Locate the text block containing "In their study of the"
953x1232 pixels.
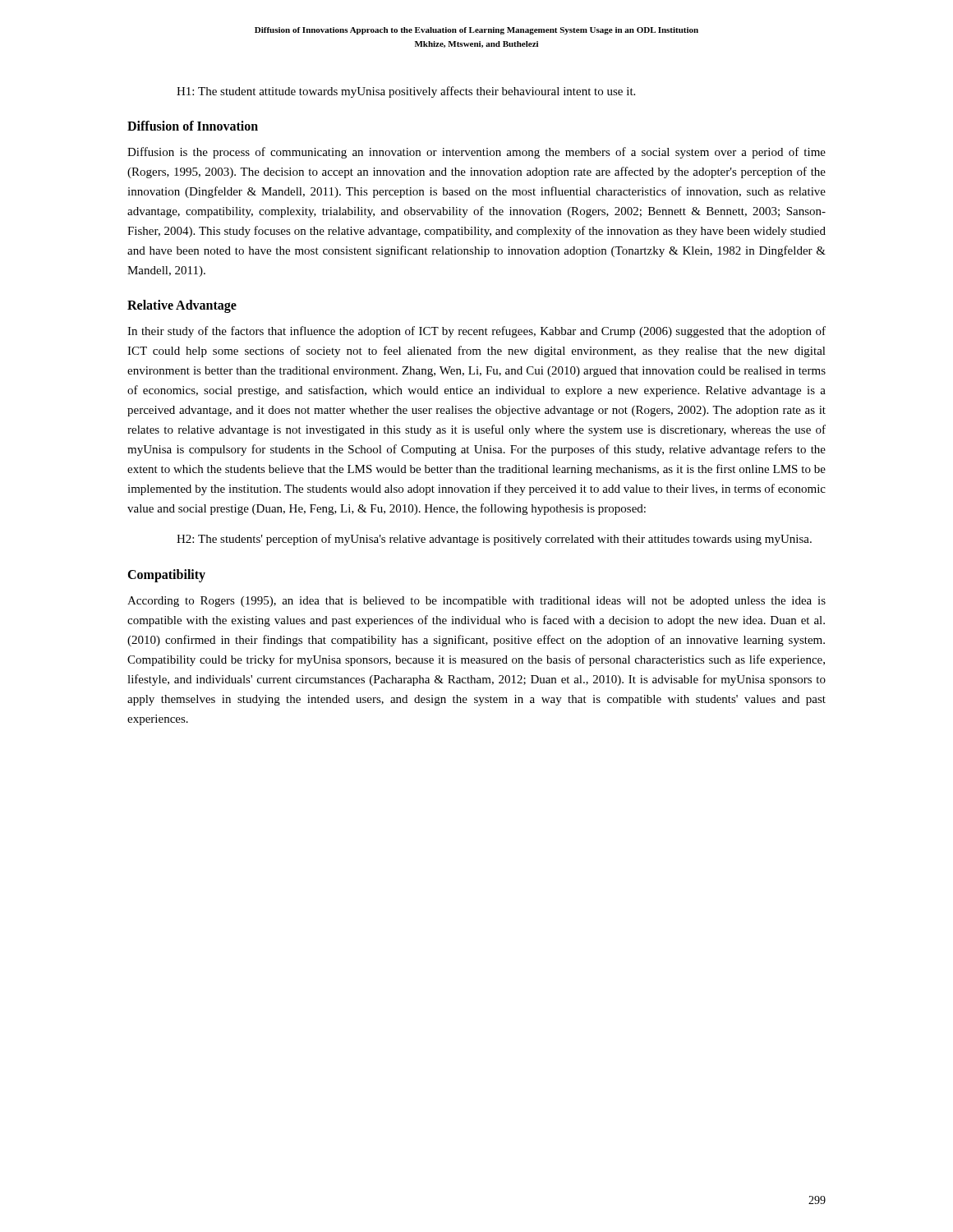tap(476, 420)
